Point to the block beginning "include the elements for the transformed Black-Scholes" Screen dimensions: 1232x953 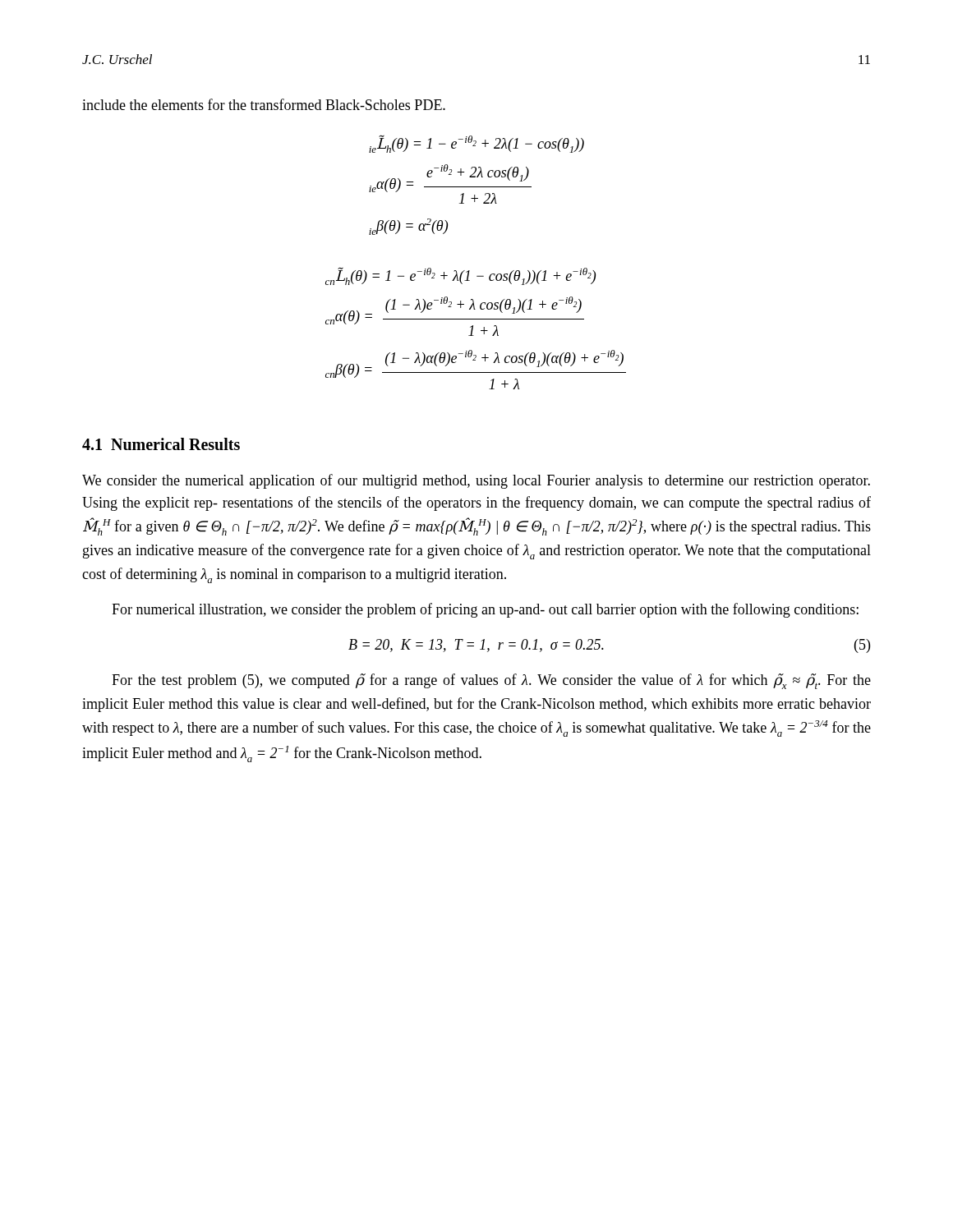(264, 104)
